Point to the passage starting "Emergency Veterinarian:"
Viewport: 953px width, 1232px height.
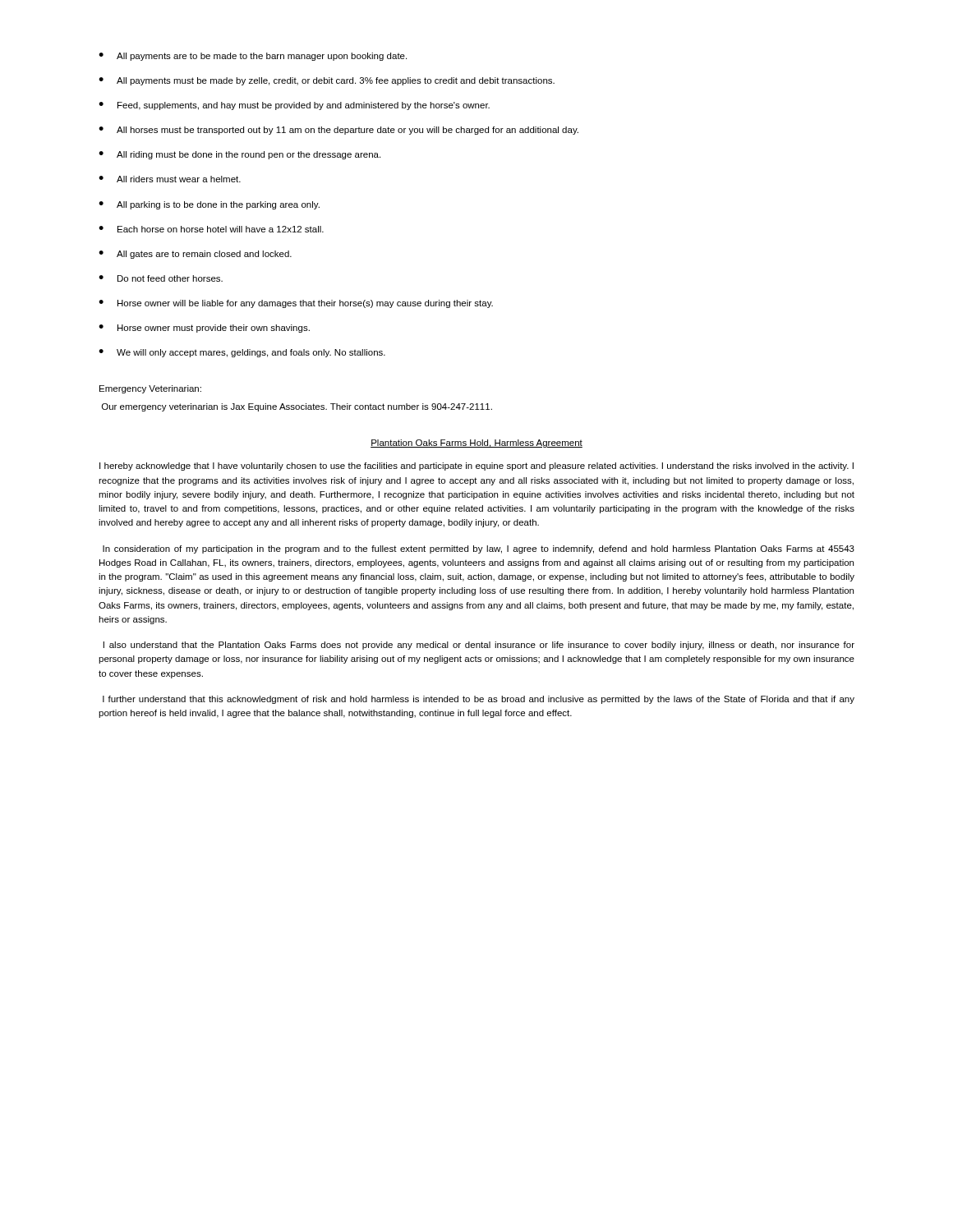tap(150, 389)
